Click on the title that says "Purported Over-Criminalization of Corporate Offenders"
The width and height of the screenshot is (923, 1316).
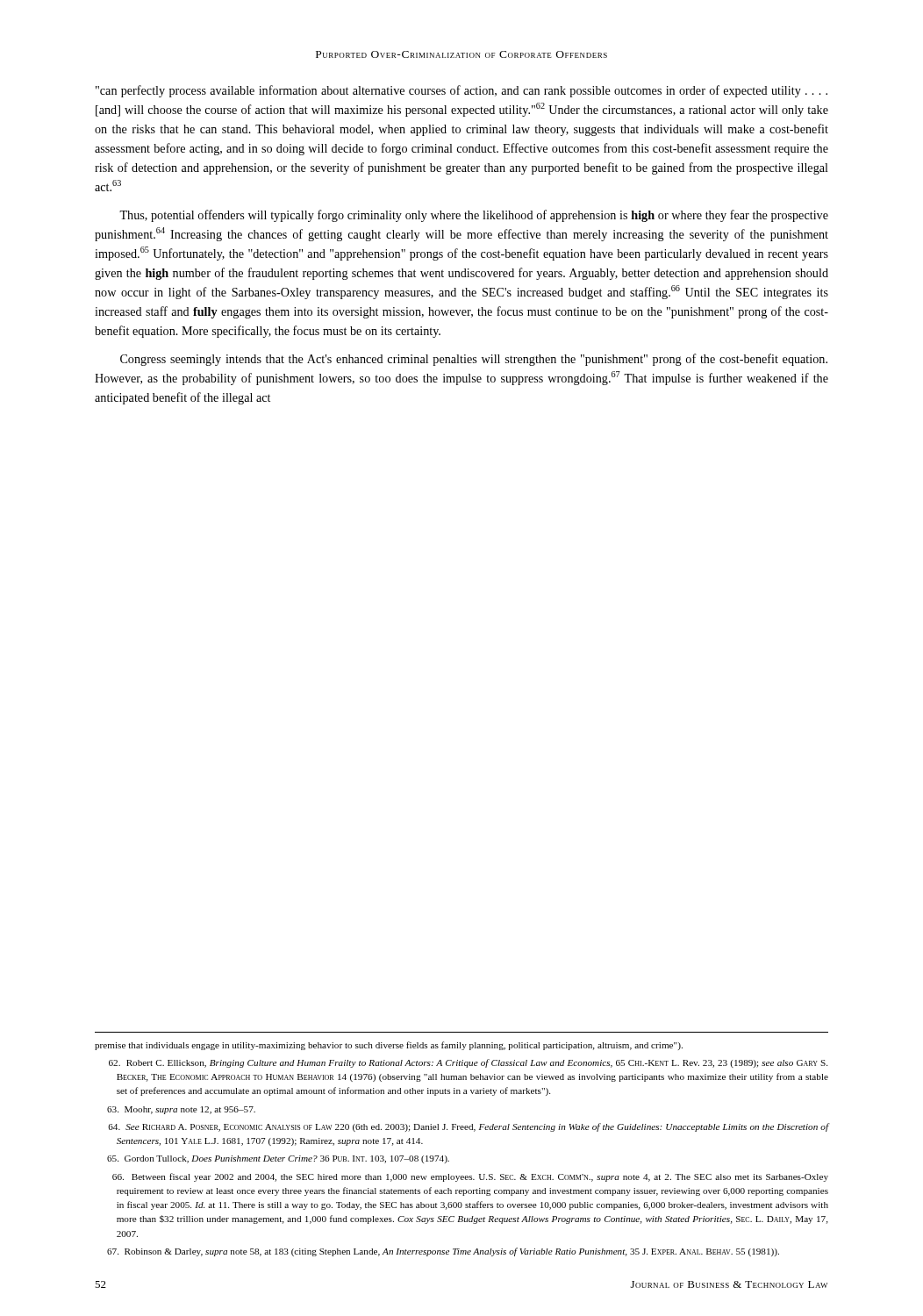[x=462, y=54]
